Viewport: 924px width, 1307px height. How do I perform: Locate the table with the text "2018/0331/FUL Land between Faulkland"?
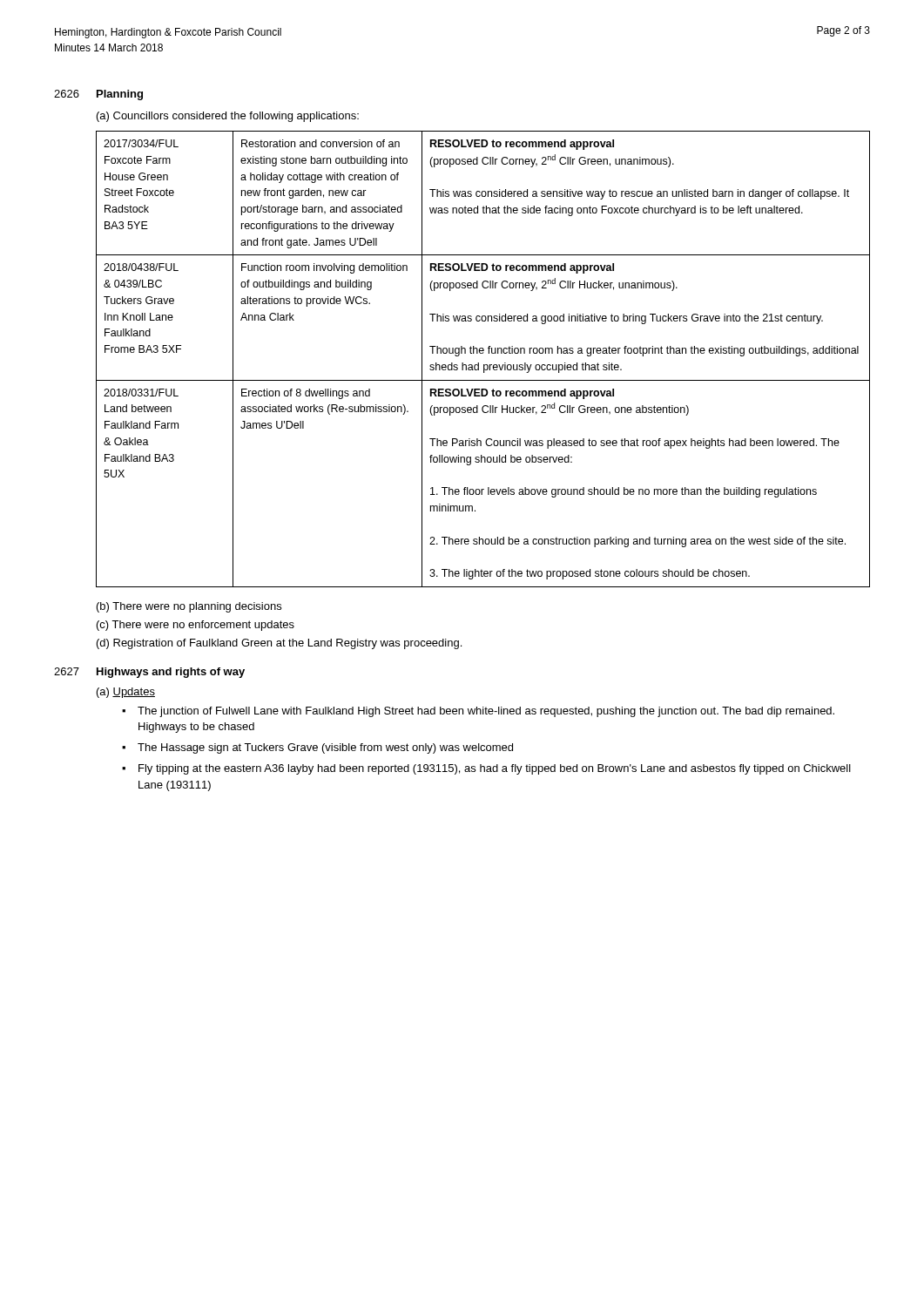tap(483, 359)
